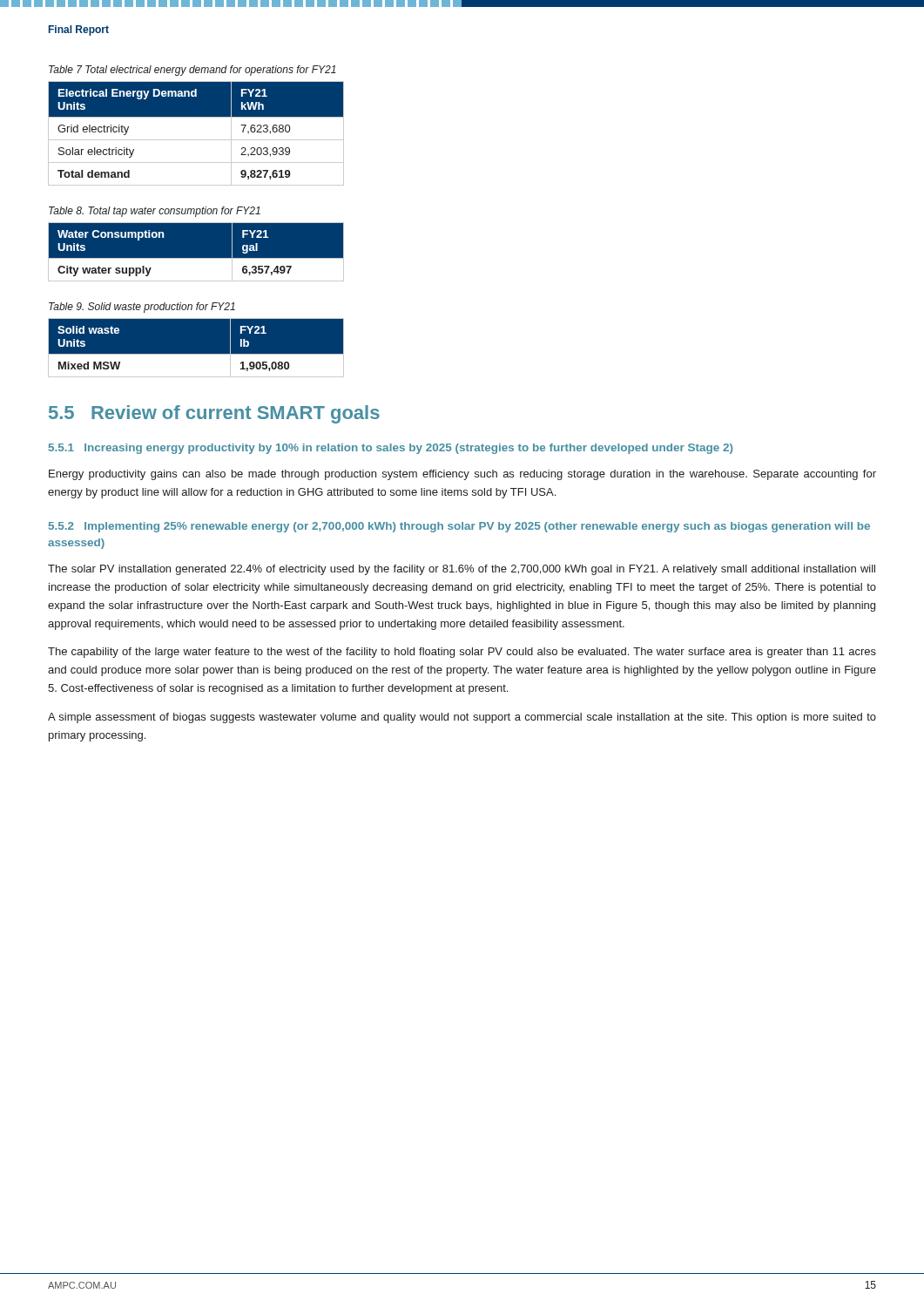Click on the table containing "Electrical Energy Demand Units"

(x=462, y=133)
